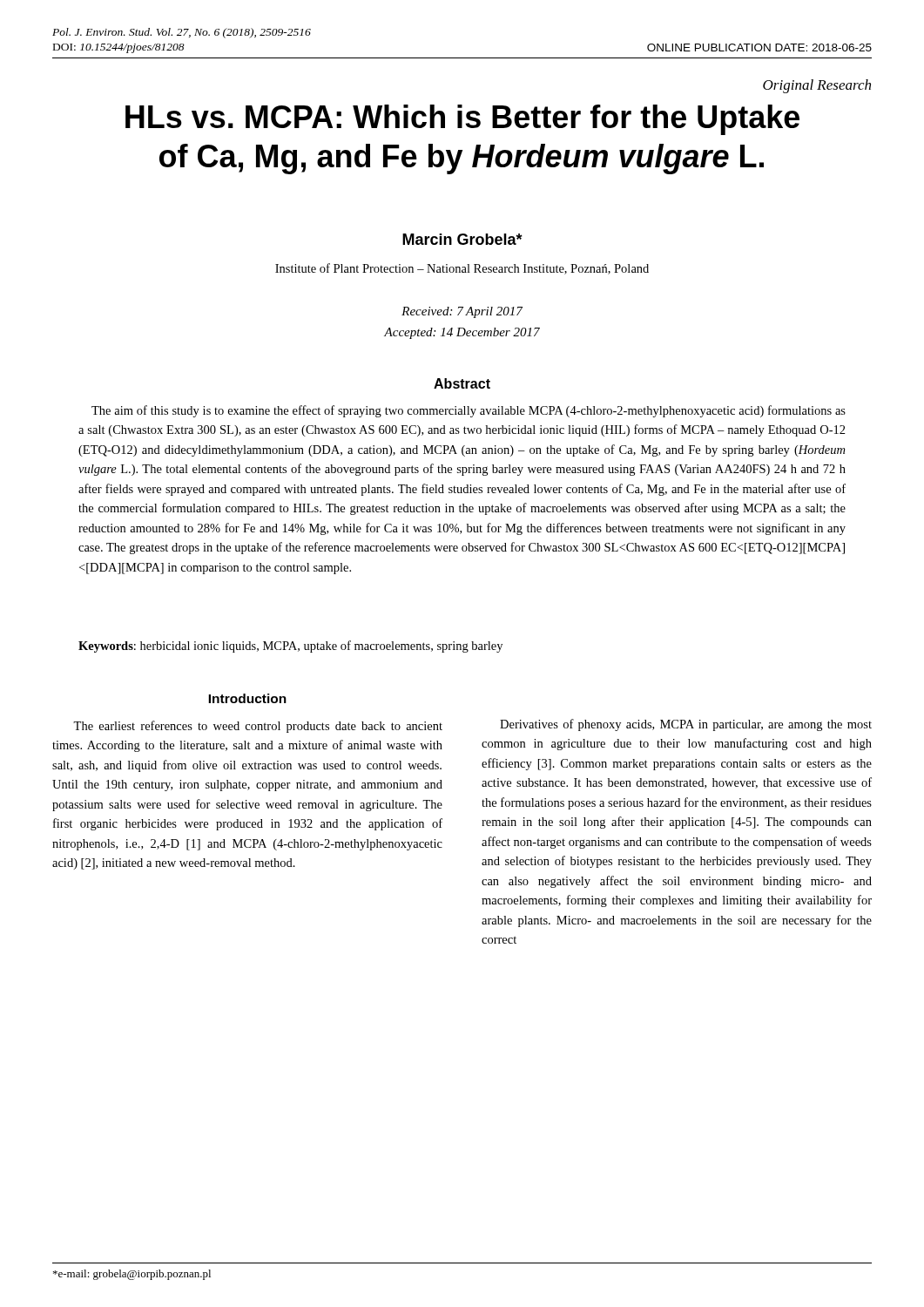Click where it says "Original Research"
The width and height of the screenshot is (924, 1307).
(817, 85)
